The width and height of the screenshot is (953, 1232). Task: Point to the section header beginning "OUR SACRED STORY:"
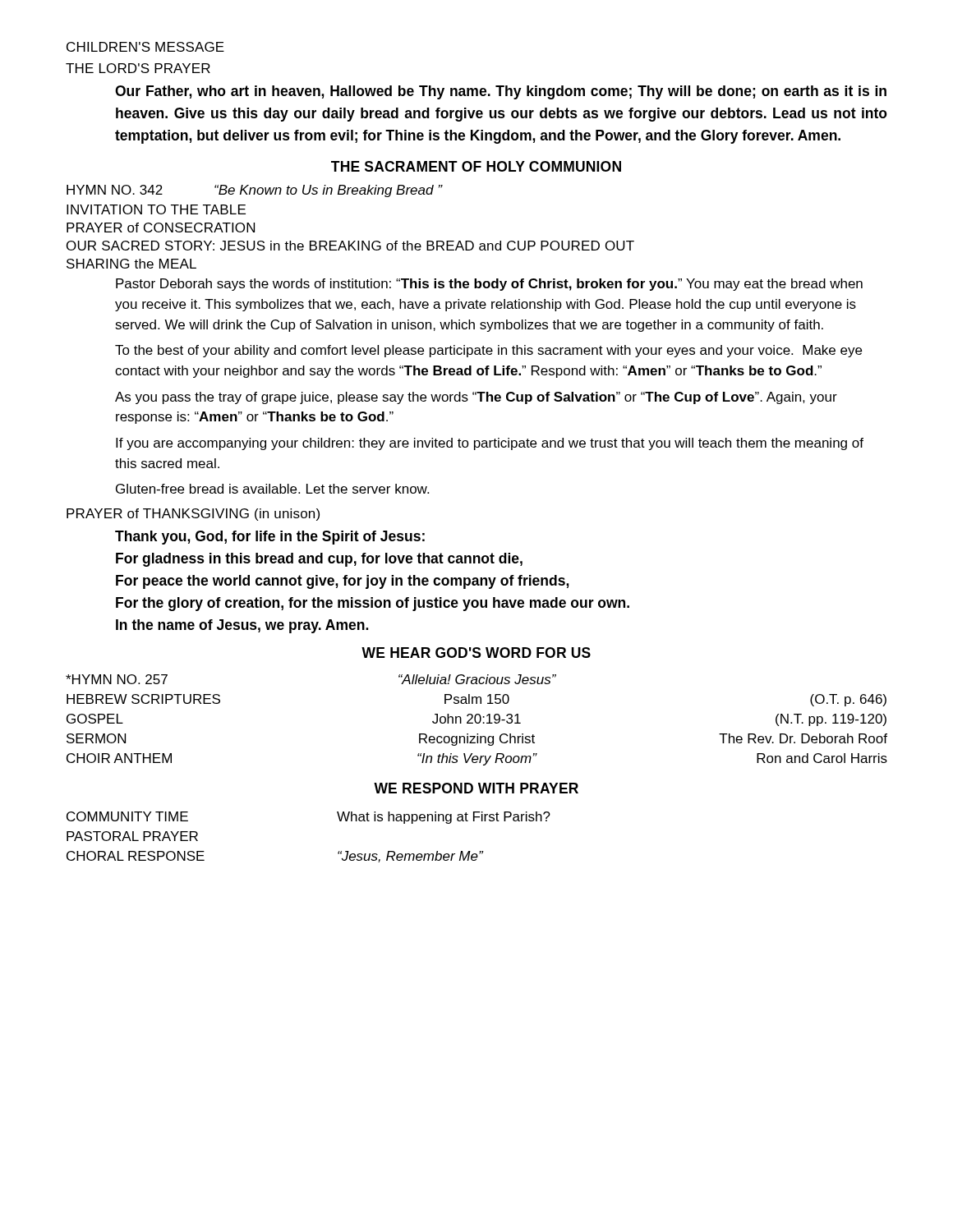click(x=350, y=246)
